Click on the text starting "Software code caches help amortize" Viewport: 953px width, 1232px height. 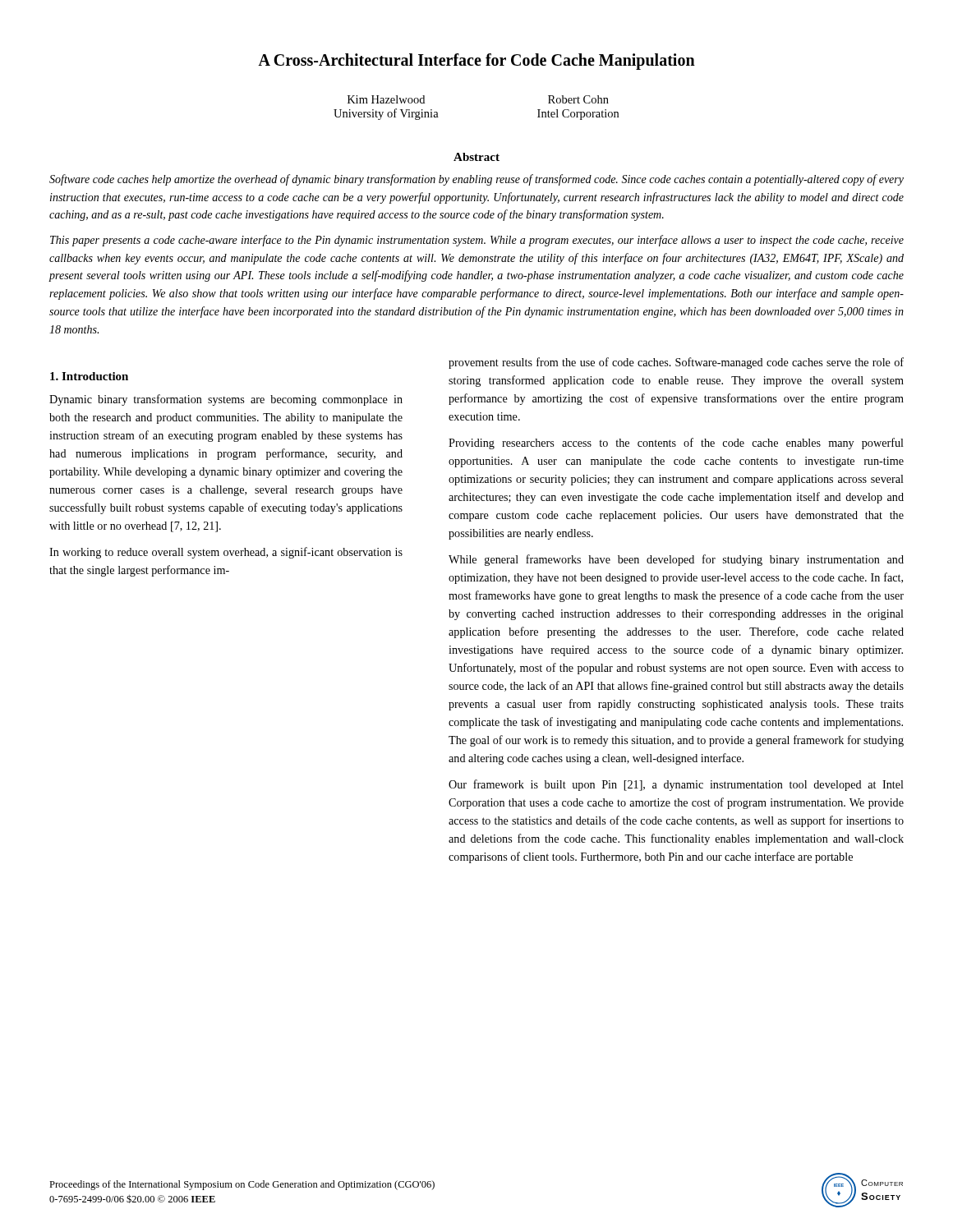click(476, 255)
